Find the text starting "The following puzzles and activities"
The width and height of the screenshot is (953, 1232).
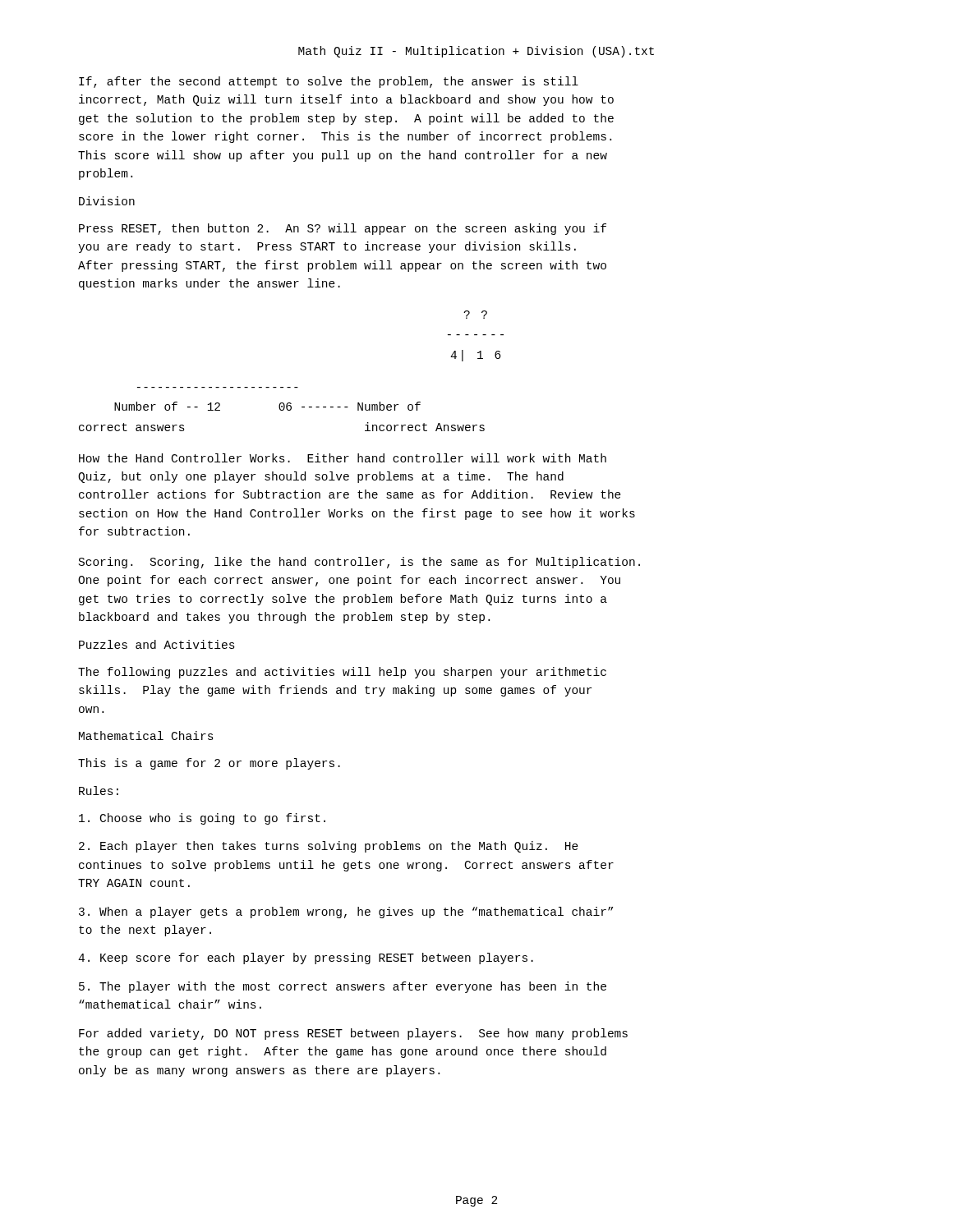coord(343,691)
